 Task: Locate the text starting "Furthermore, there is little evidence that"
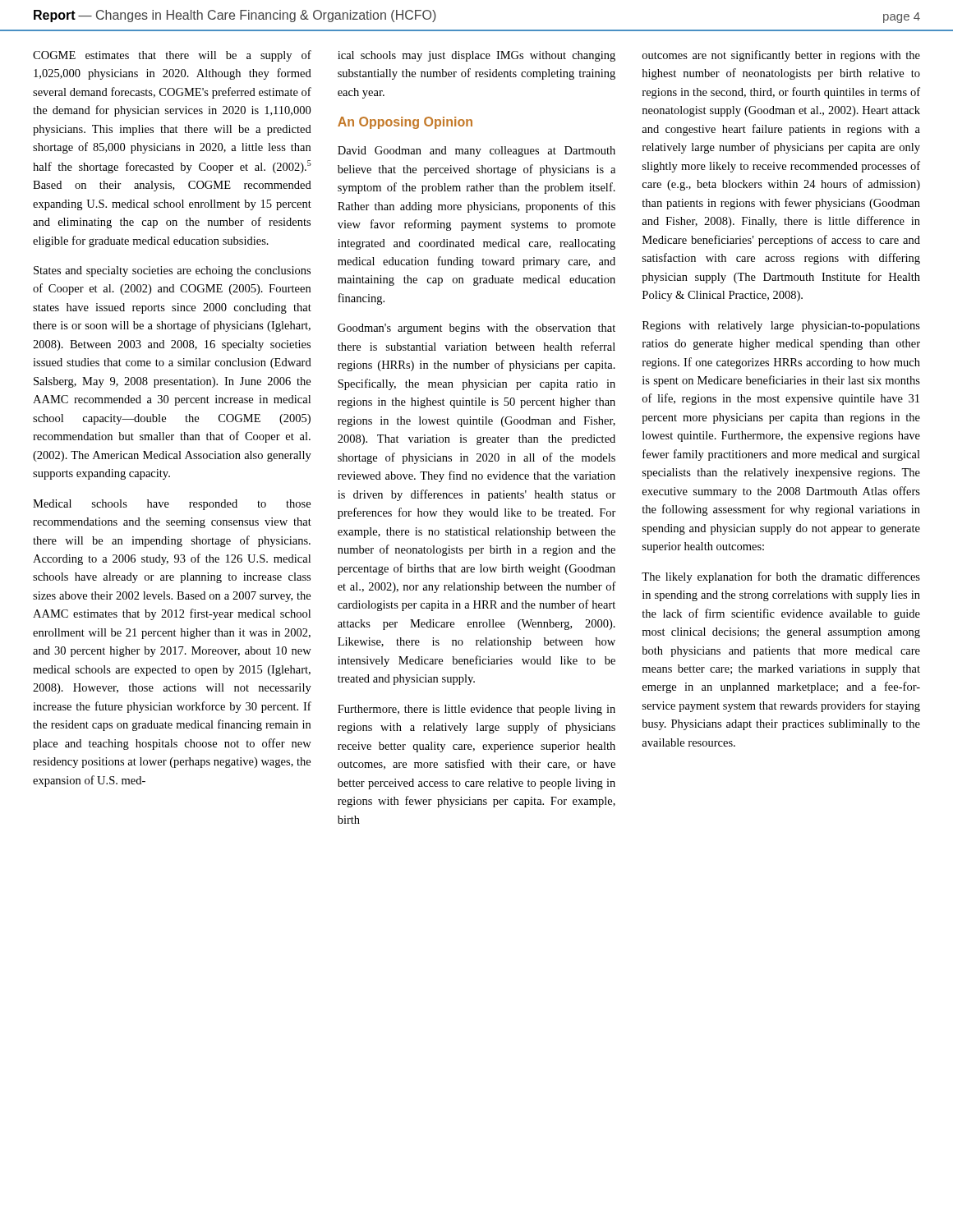[476, 764]
